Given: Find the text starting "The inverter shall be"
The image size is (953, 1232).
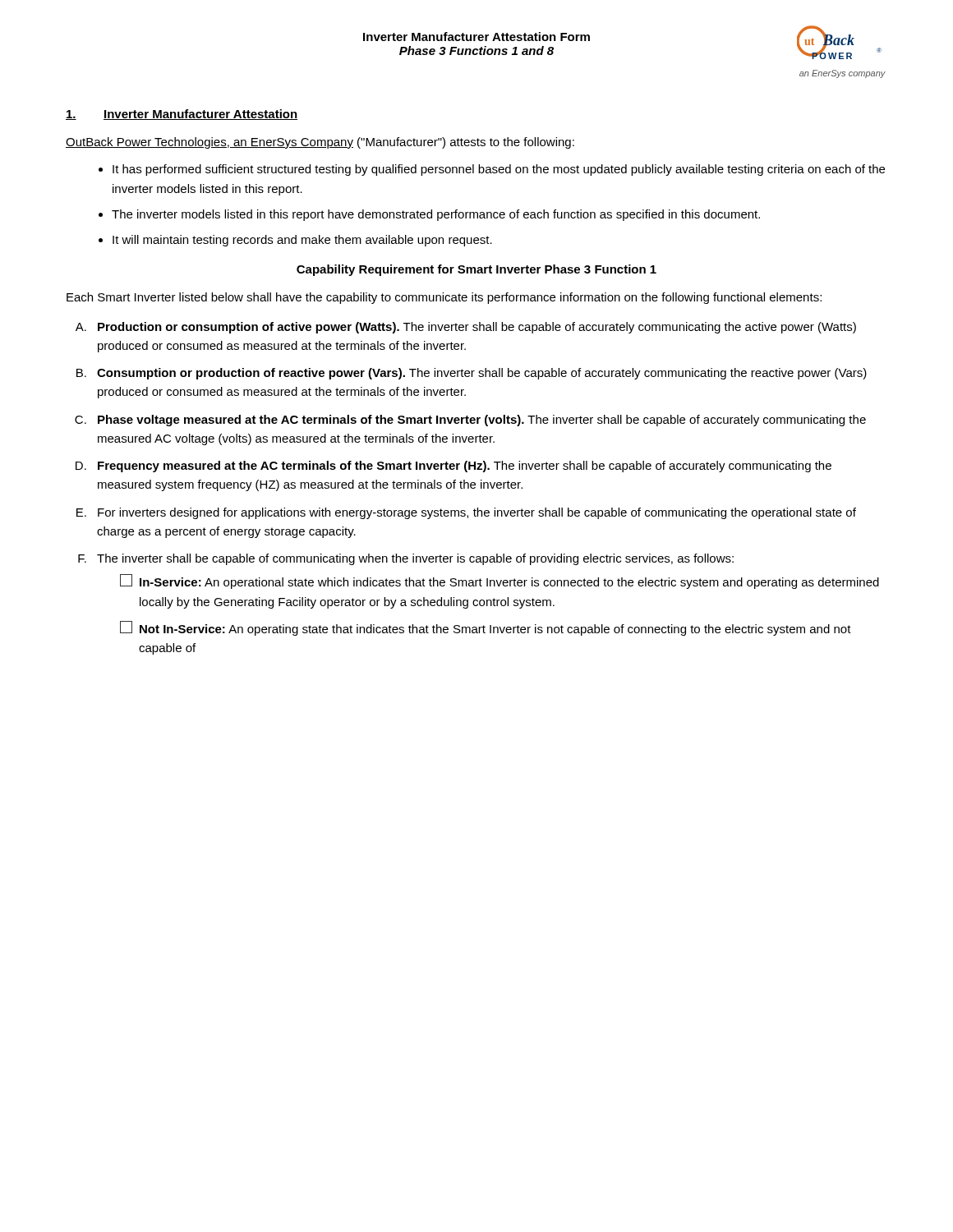Looking at the screenshot, I should 492,604.
